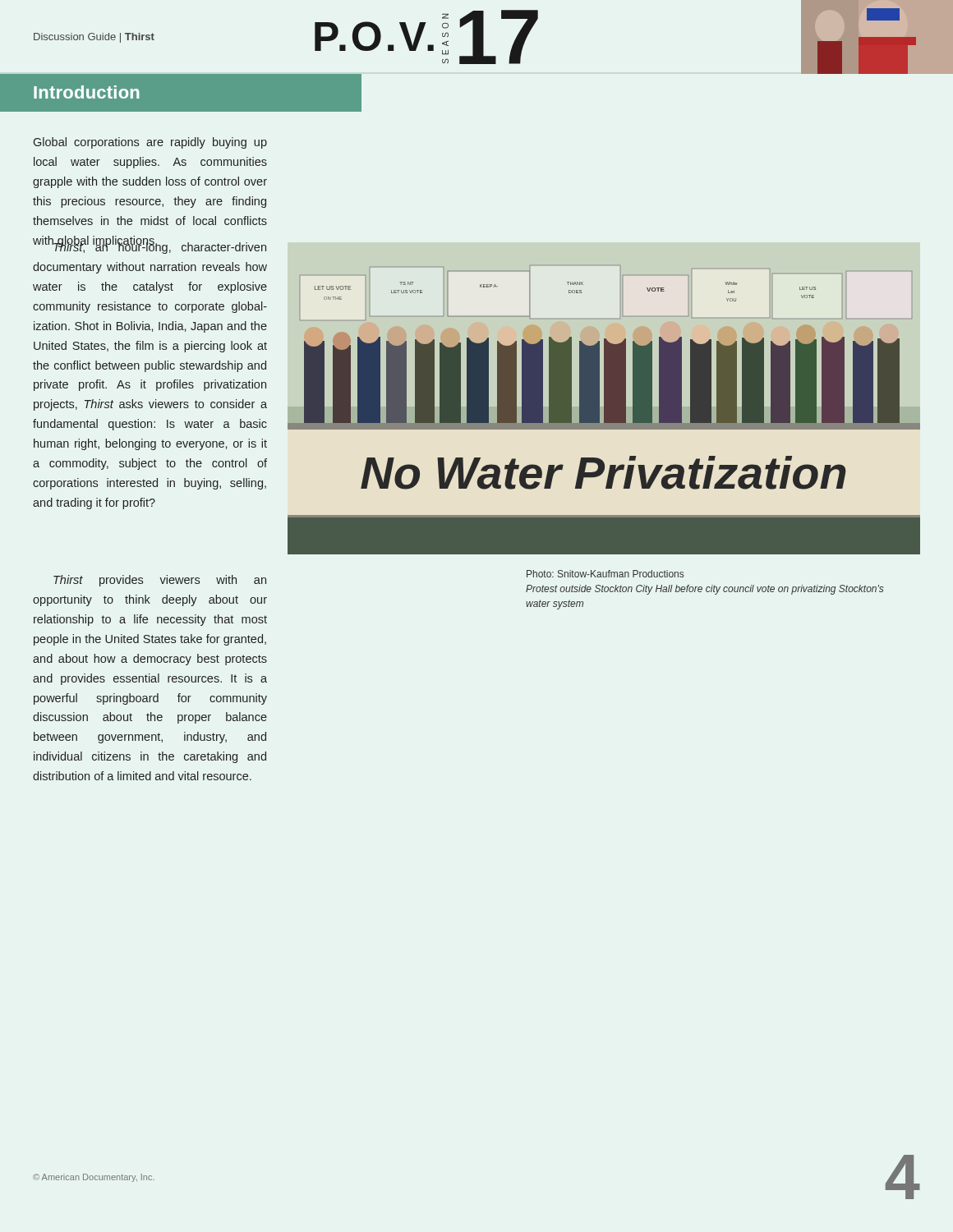Find a caption
The width and height of the screenshot is (953, 1232).
[x=711, y=589]
